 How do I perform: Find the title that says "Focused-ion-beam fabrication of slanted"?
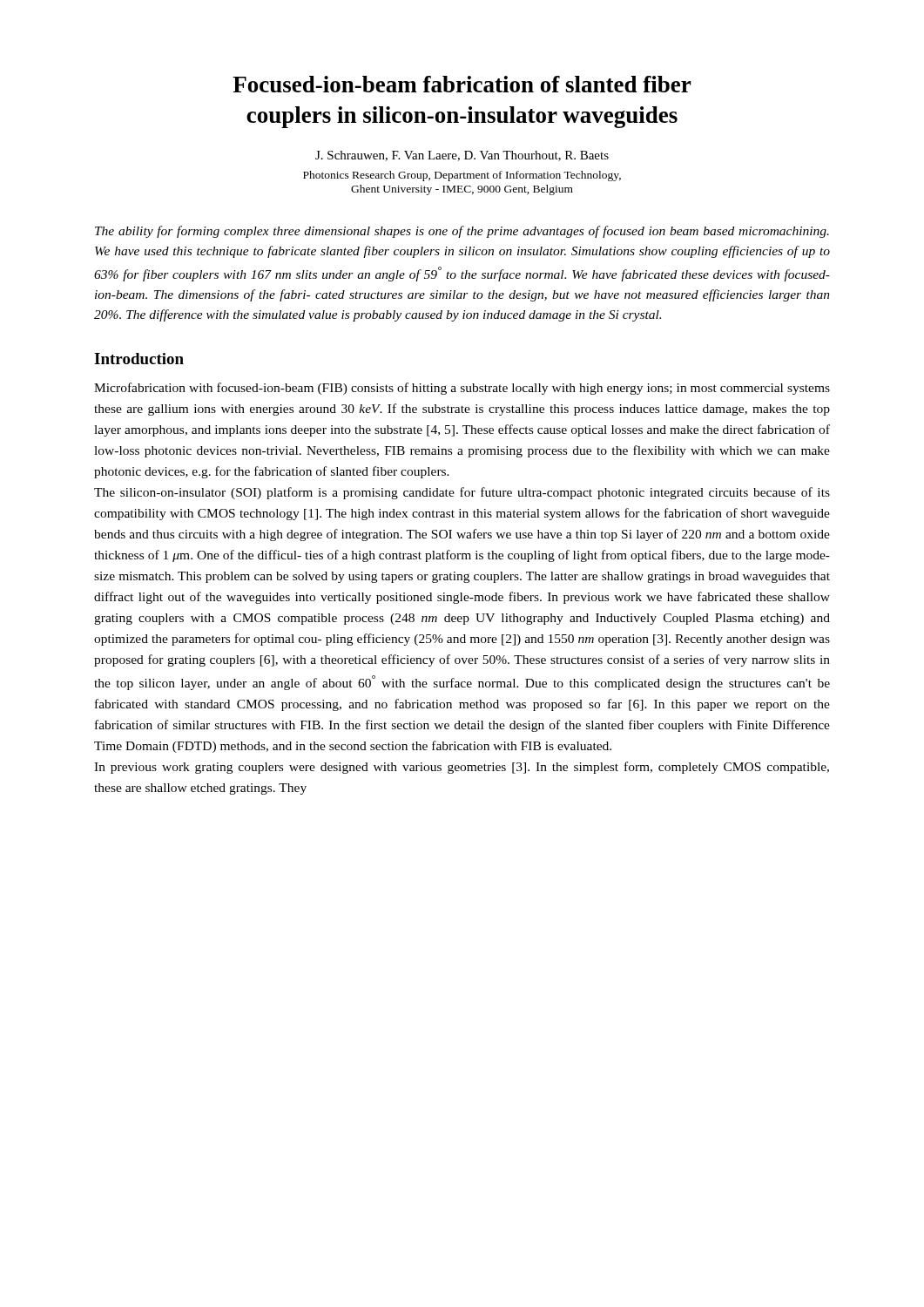[x=462, y=100]
